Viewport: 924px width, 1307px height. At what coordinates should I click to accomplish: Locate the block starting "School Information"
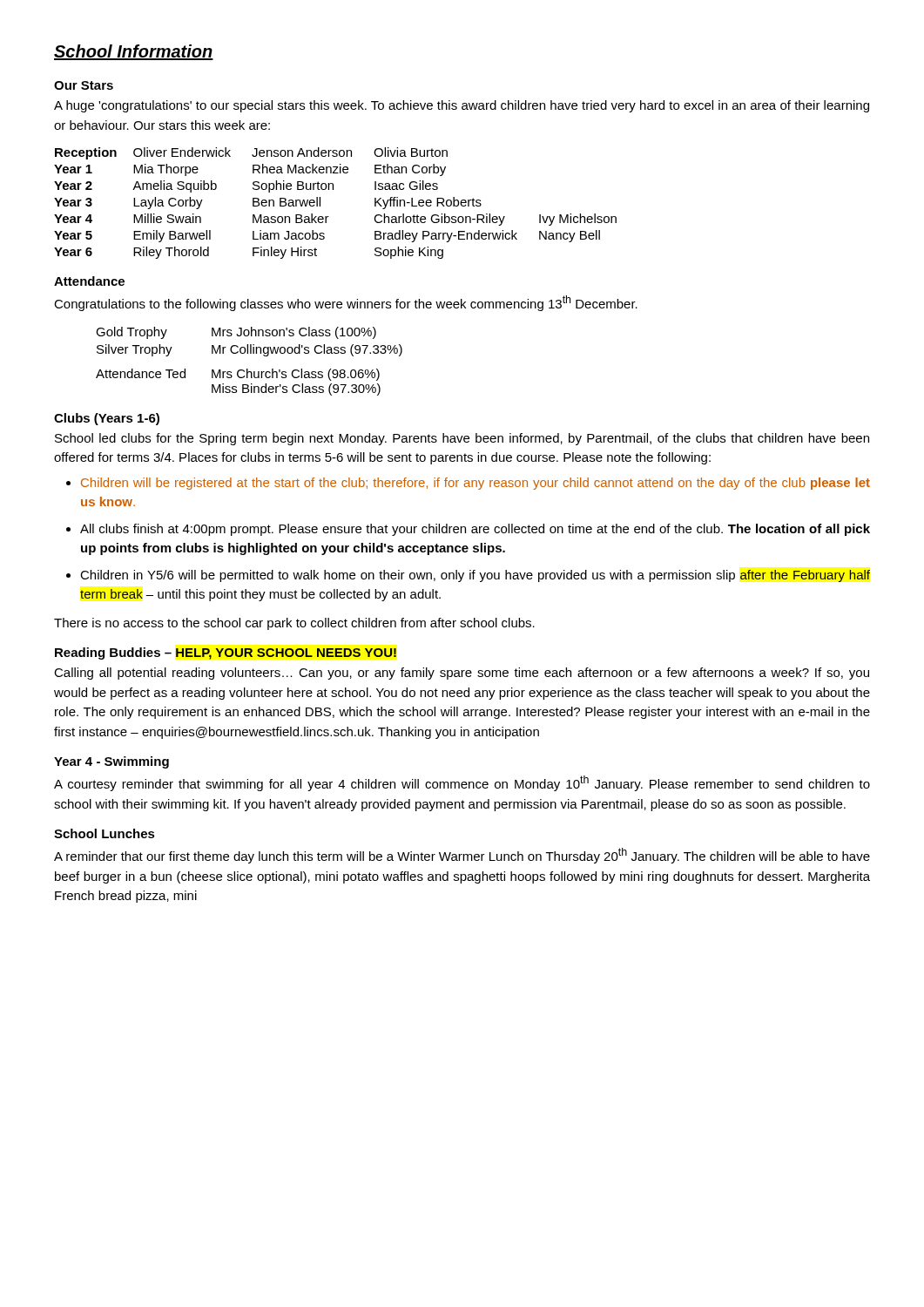click(x=133, y=52)
